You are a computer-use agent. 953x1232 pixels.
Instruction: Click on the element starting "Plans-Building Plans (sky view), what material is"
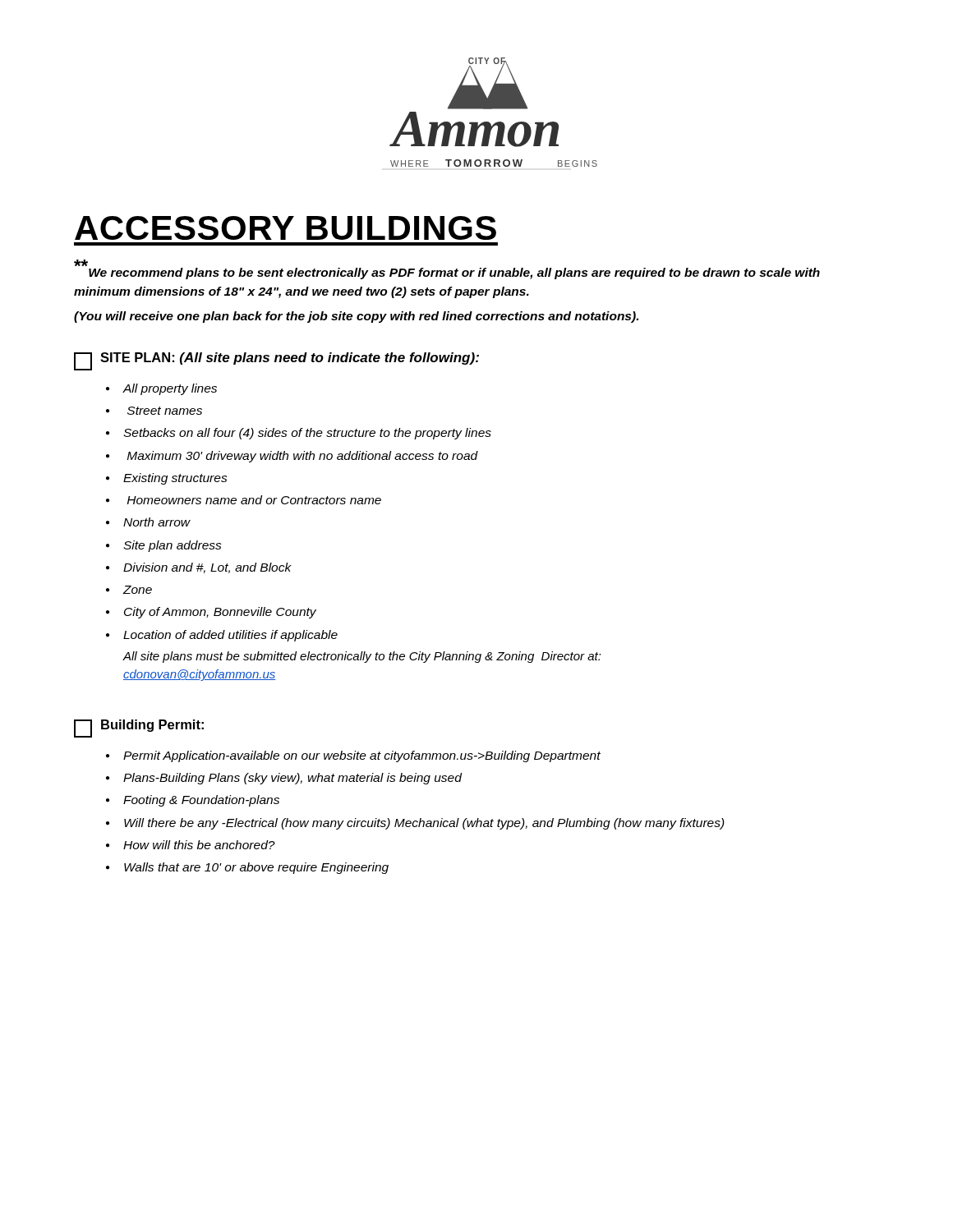pyautogui.click(x=292, y=779)
